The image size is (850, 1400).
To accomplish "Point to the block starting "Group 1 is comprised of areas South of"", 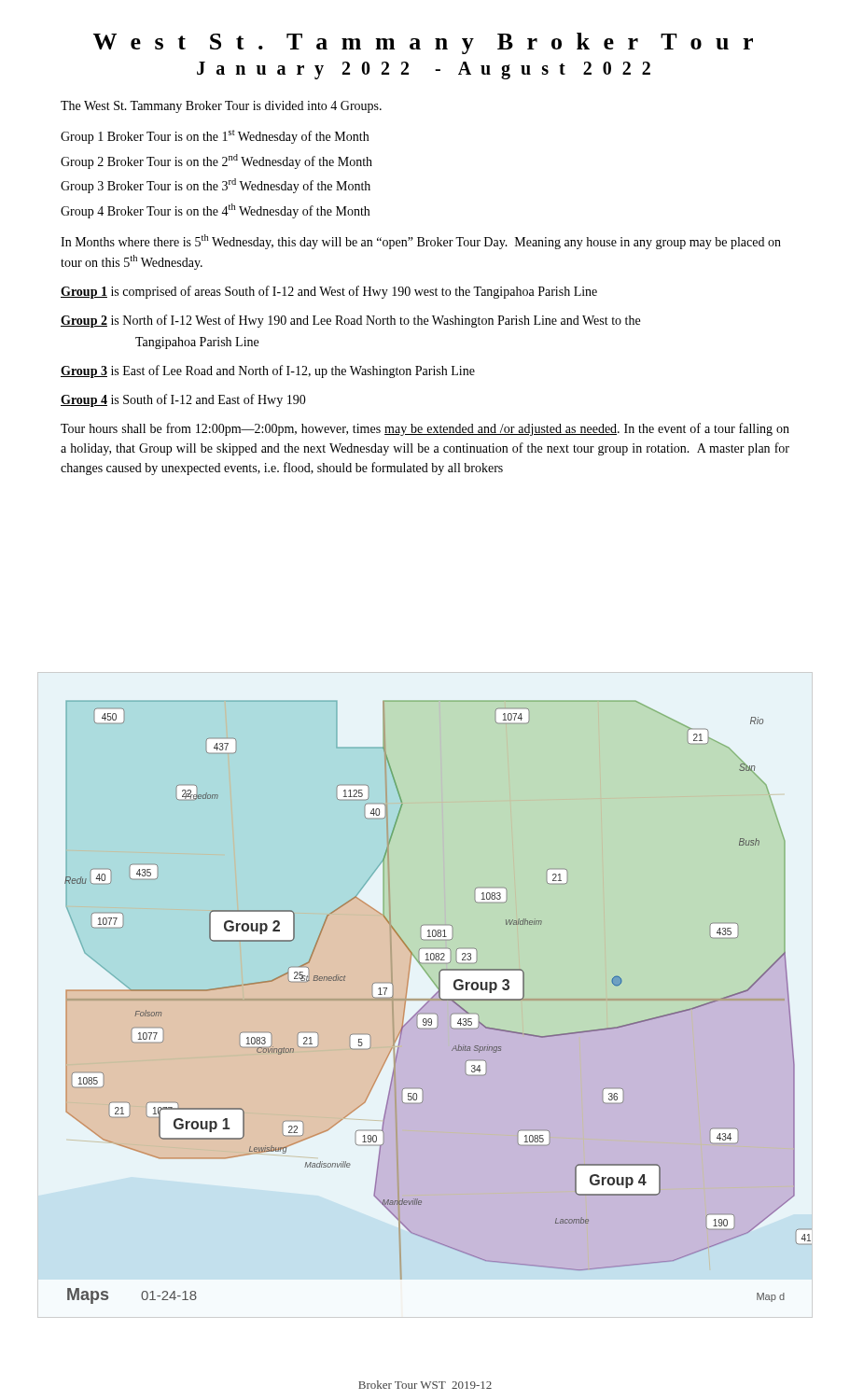I will [329, 292].
